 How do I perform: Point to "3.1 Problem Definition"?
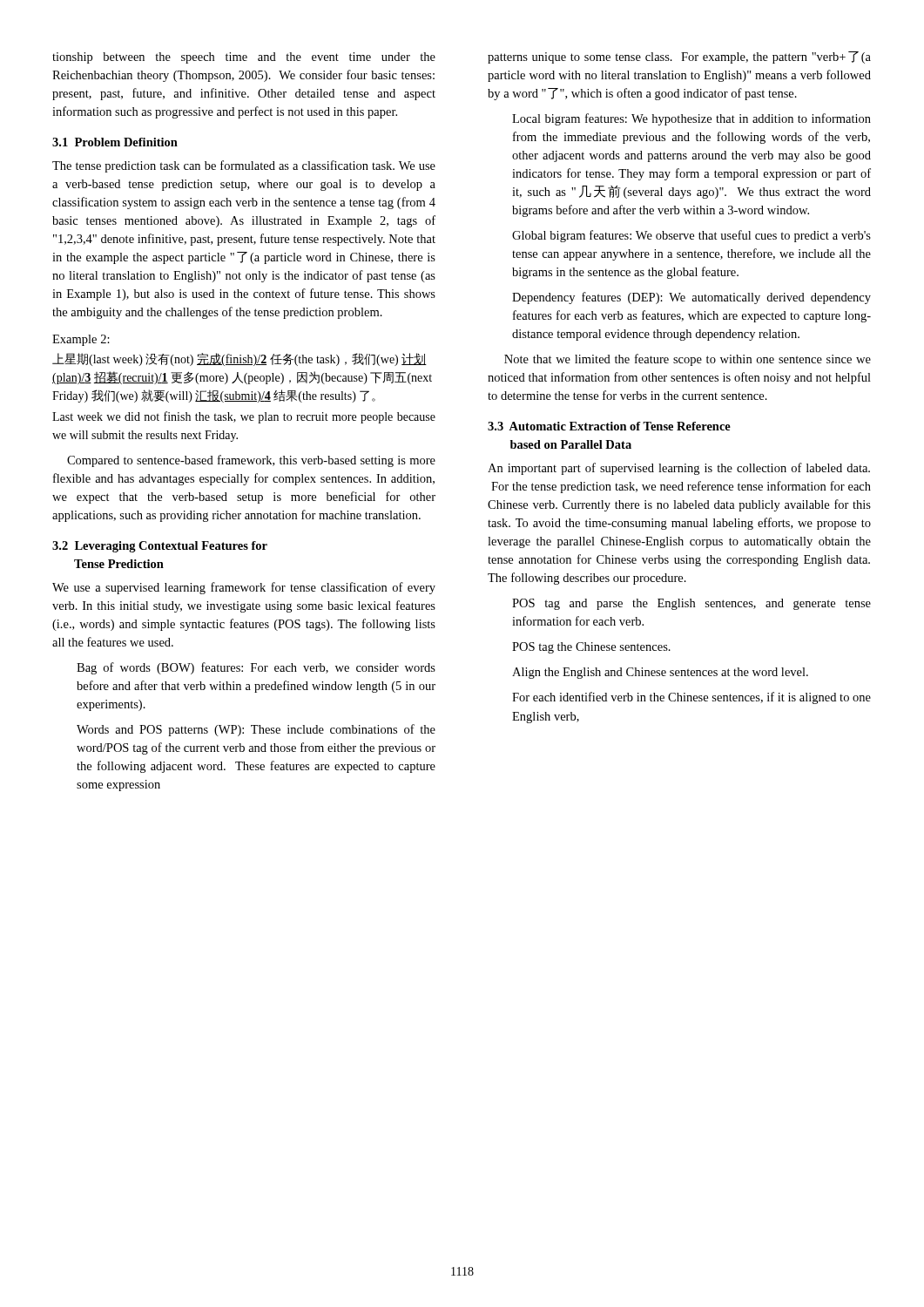[115, 142]
